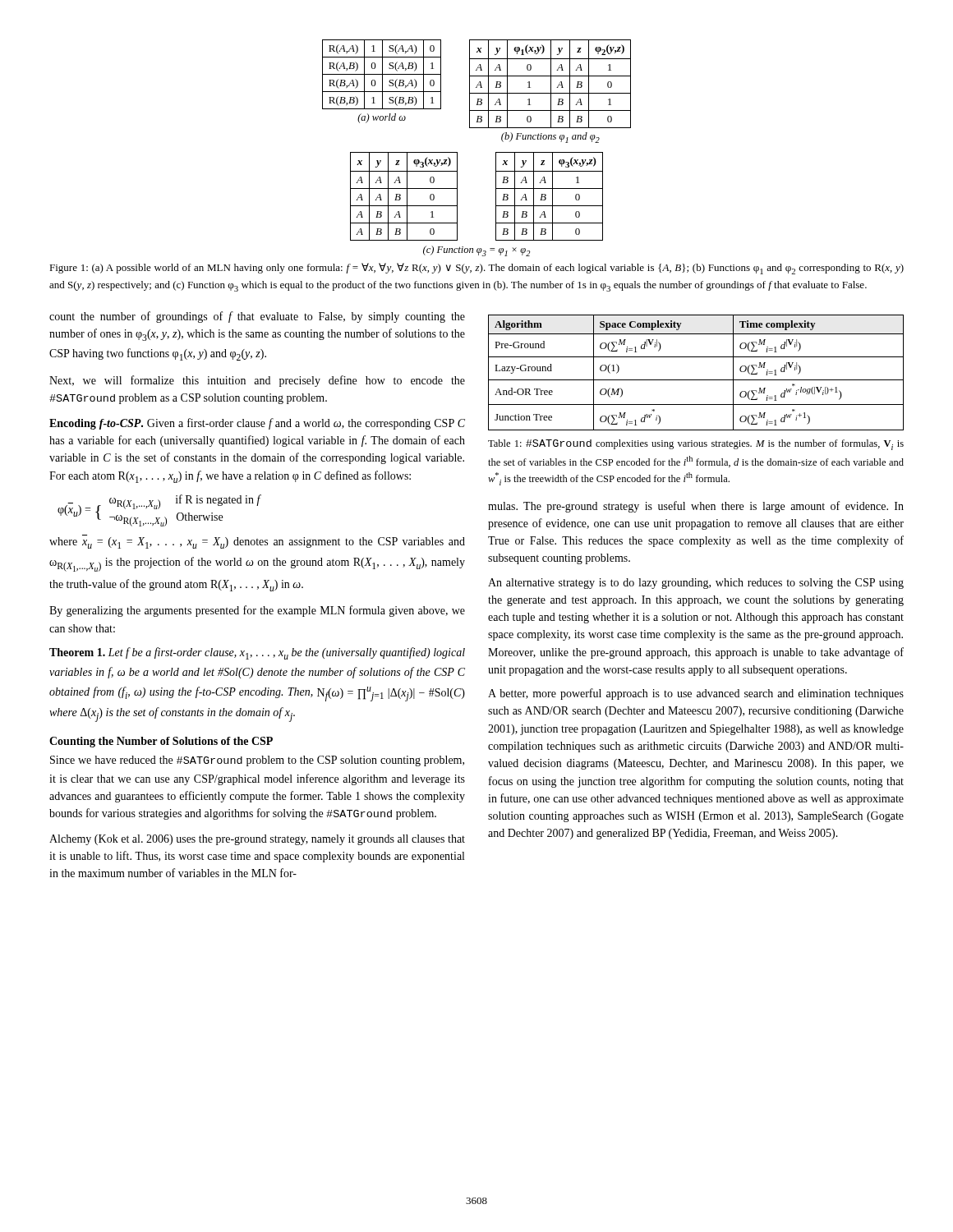Click on the text block that says "where xu ="
The height and width of the screenshot is (1232, 953).
(x=257, y=565)
